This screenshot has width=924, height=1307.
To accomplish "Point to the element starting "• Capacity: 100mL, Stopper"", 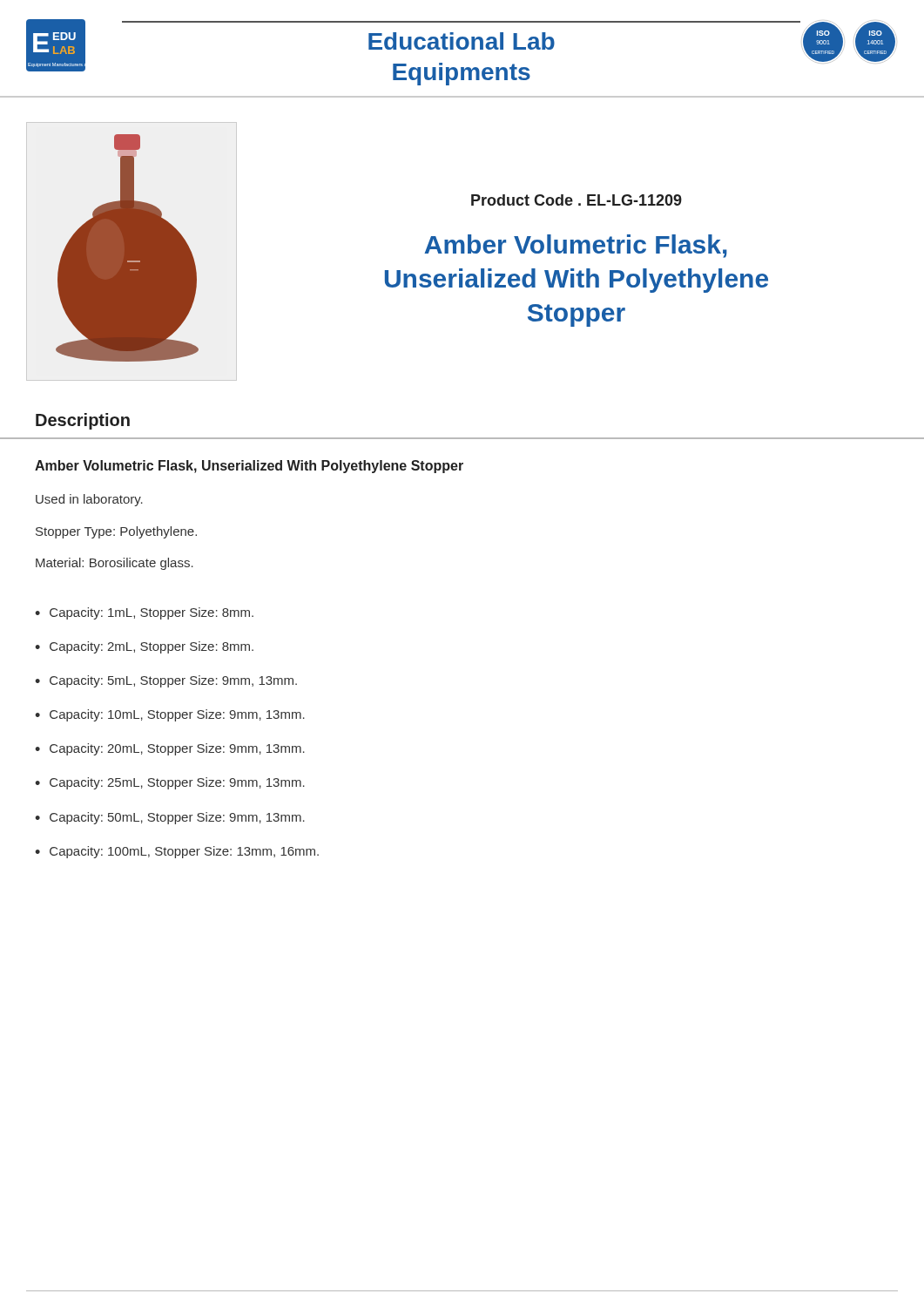I will point(177,853).
